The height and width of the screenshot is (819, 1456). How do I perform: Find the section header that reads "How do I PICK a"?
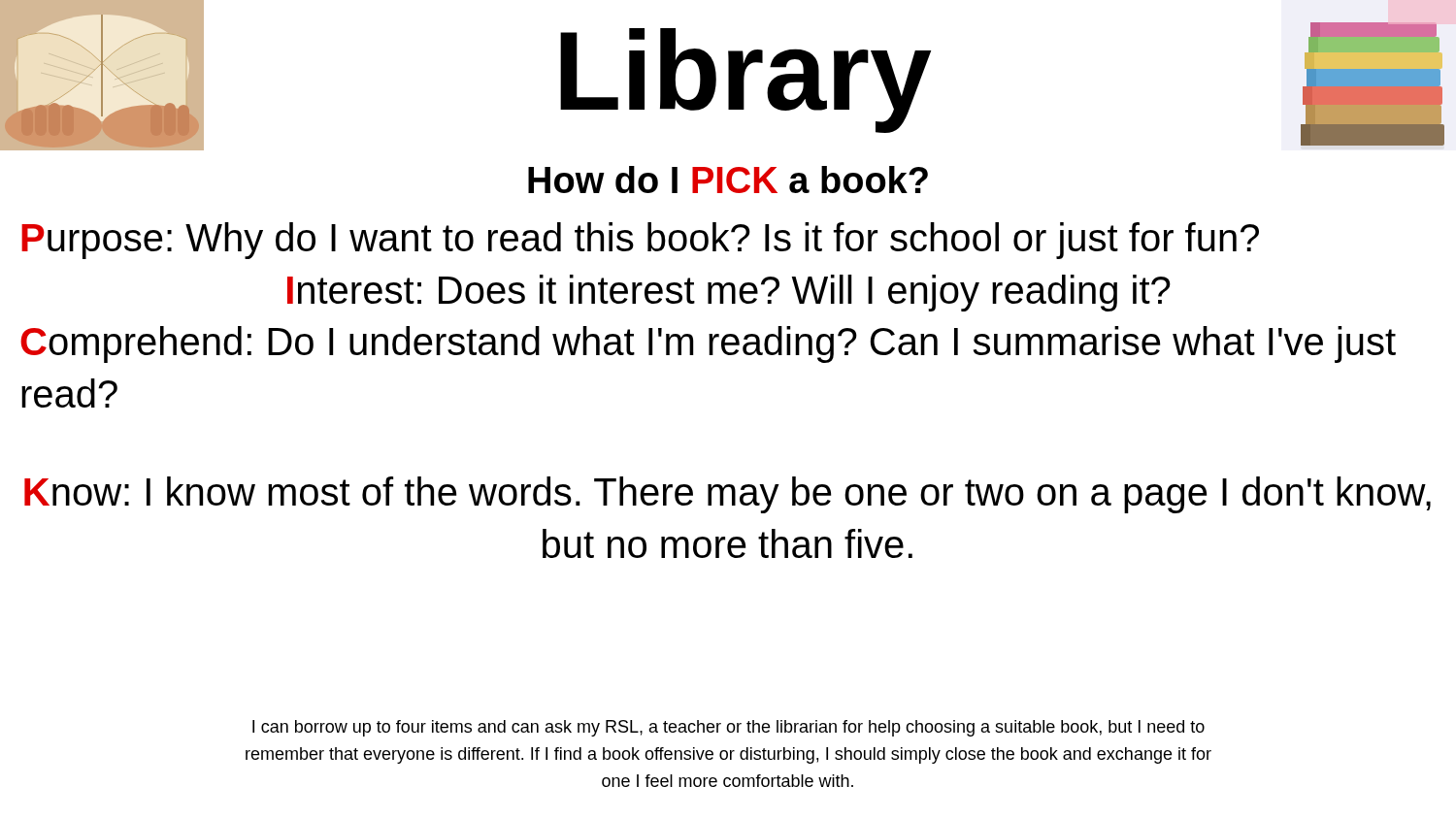[728, 181]
